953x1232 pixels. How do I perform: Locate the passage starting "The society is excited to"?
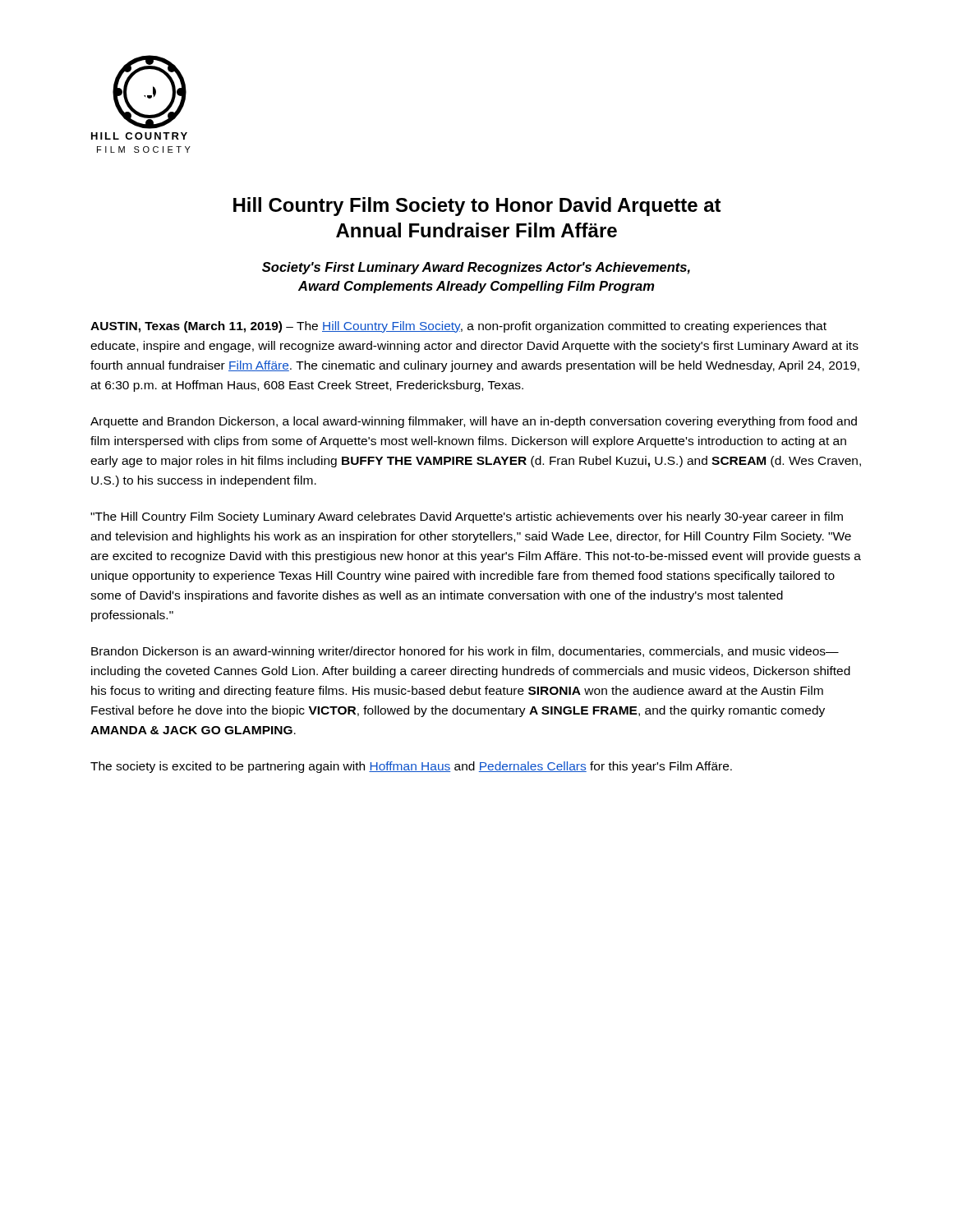coord(476,766)
